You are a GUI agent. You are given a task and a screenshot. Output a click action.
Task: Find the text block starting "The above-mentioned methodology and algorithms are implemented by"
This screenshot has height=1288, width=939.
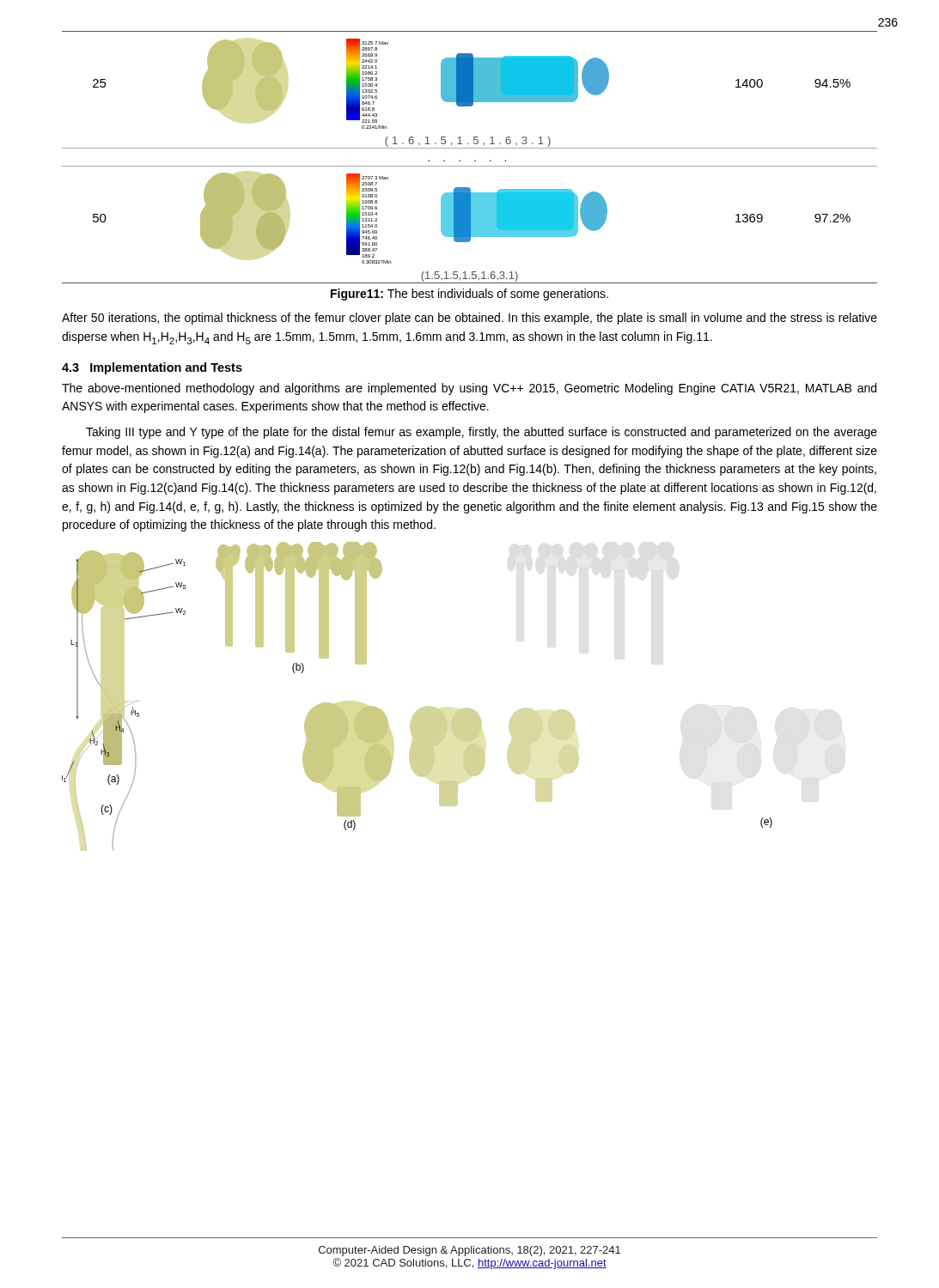point(470,397)
